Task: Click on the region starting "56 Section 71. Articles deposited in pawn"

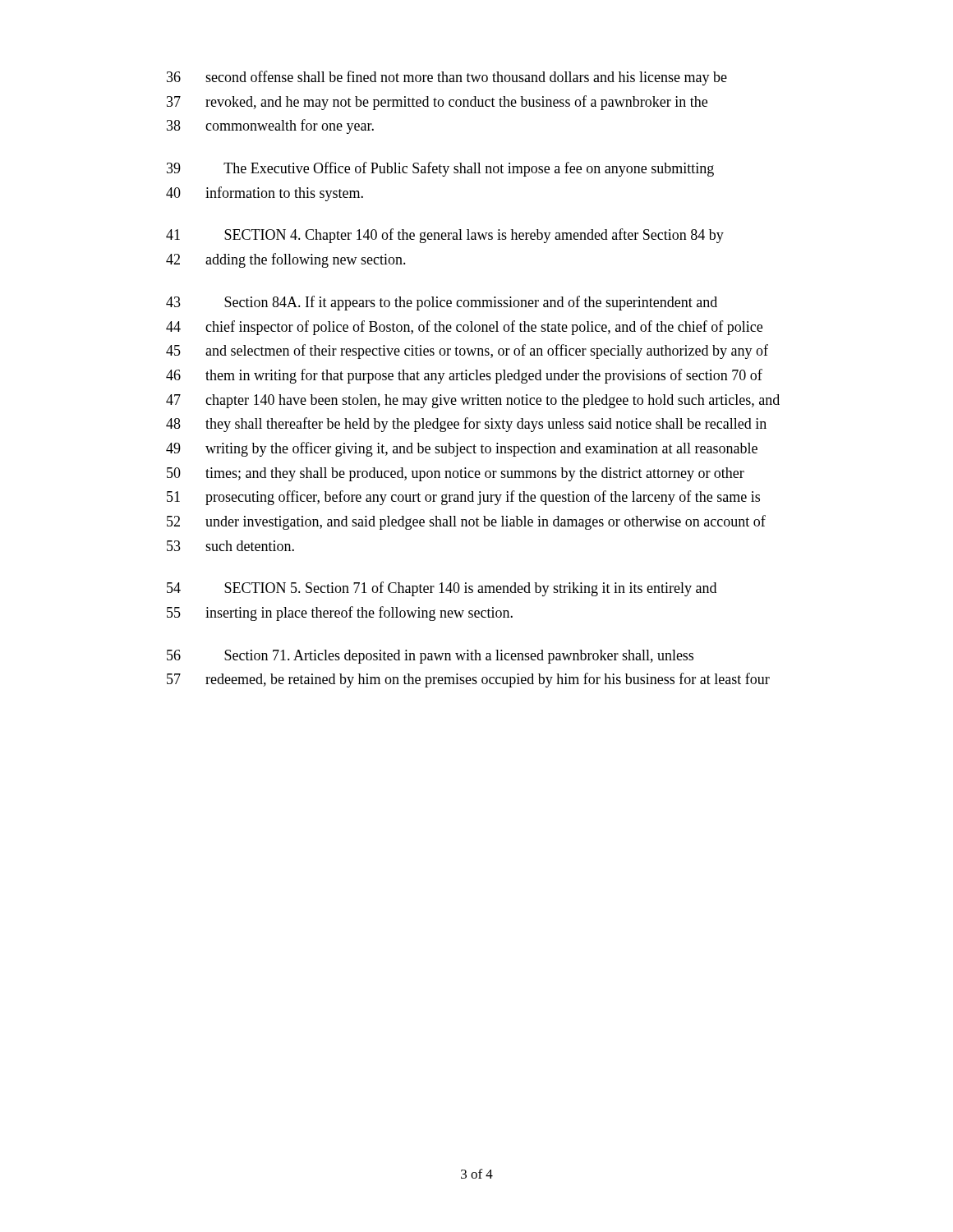Action: pyautogui.click(x=476, y=668)
